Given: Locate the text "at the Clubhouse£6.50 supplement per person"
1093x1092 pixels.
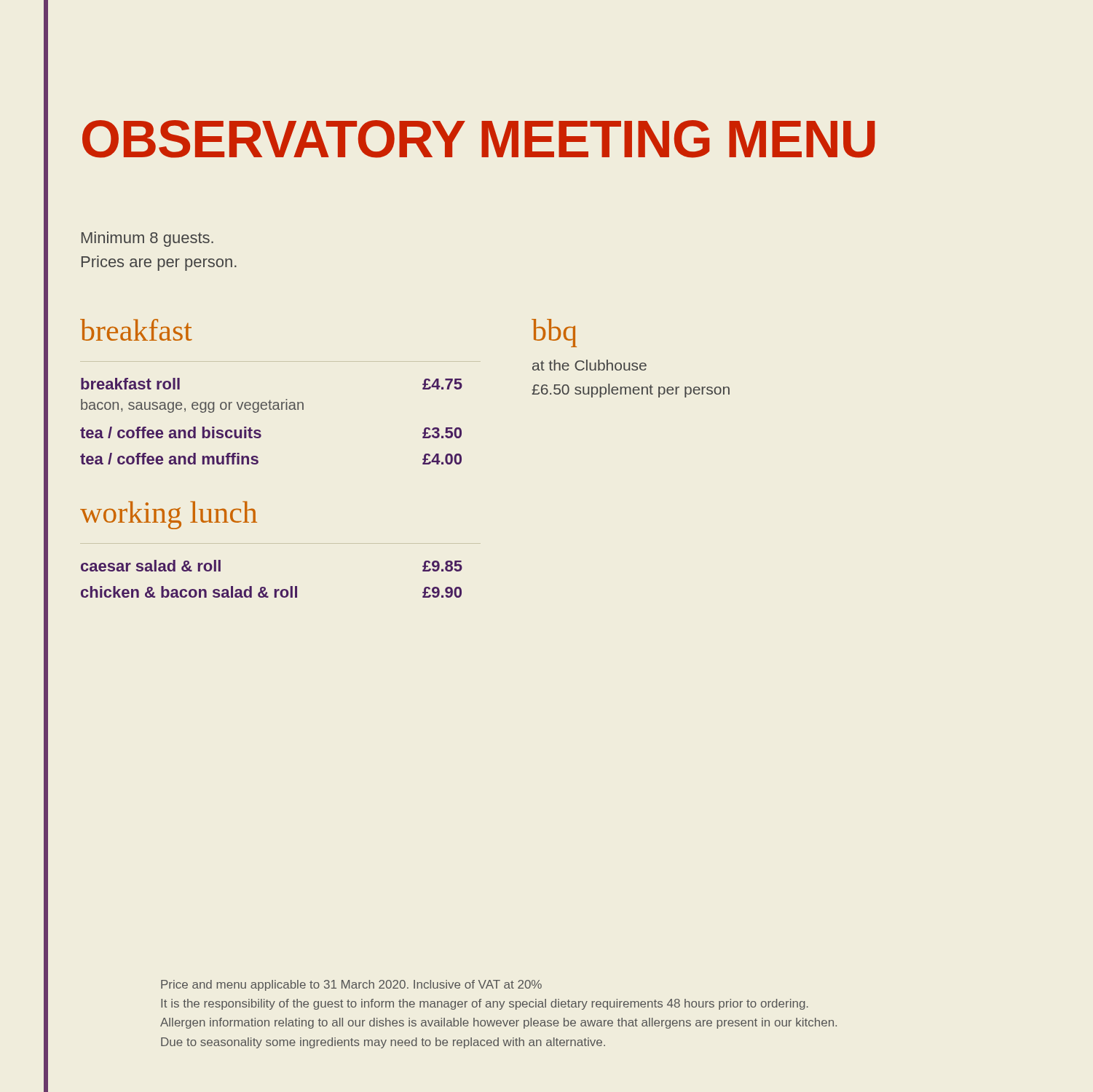Looking at the screenshot, I should (589, 365).
